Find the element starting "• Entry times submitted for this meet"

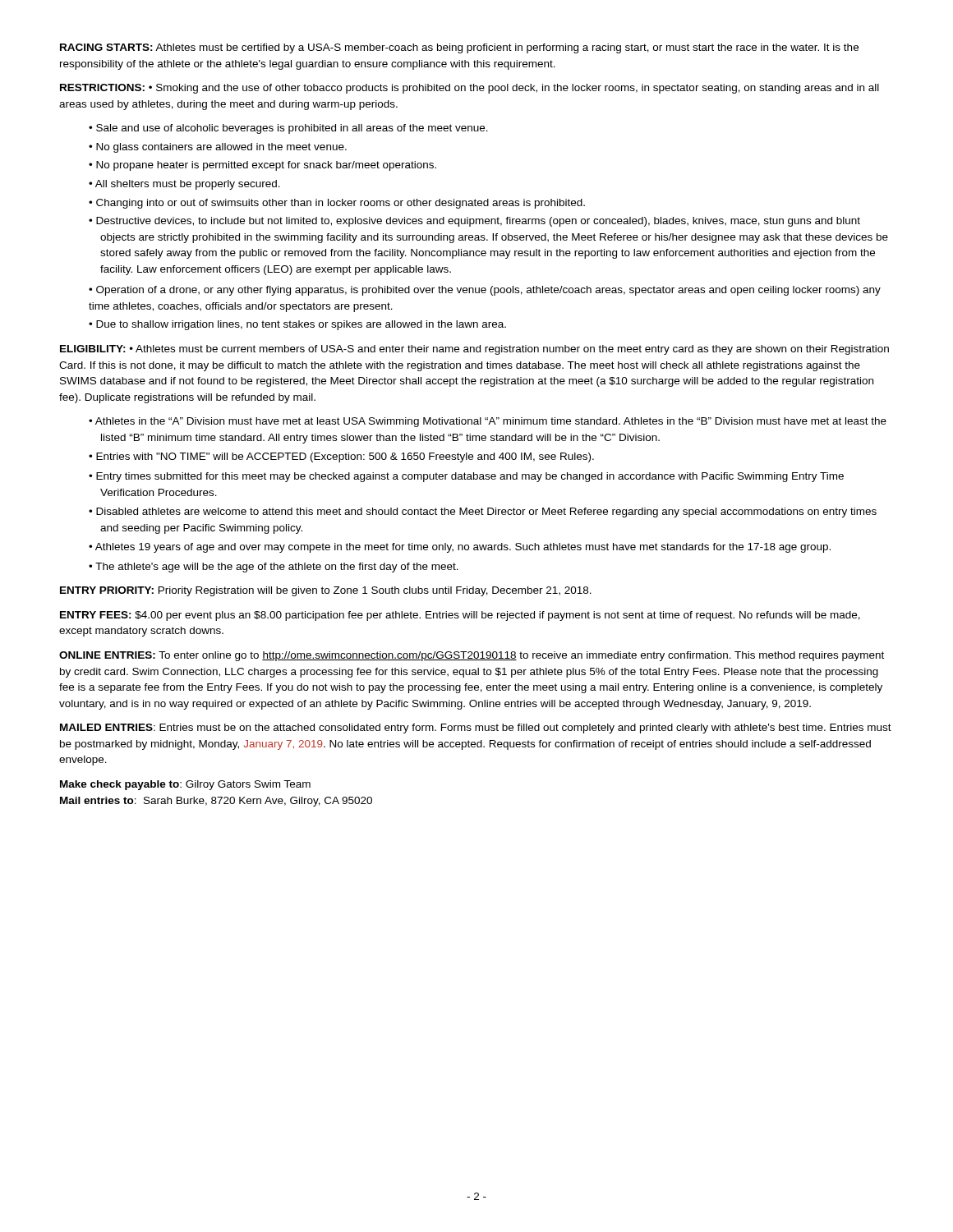[x=466, y=484]
